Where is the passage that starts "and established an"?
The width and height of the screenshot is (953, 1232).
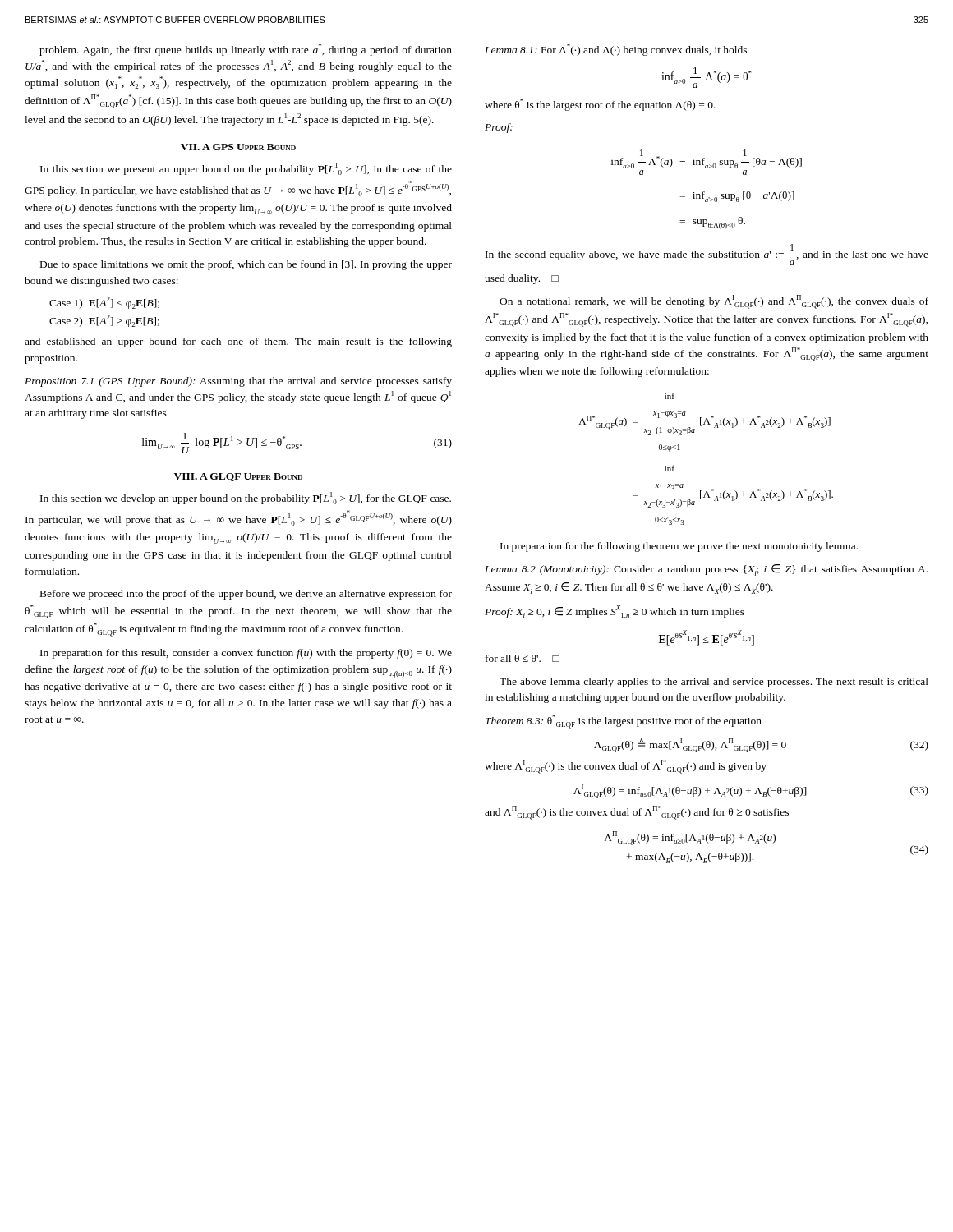coord(238,350)
